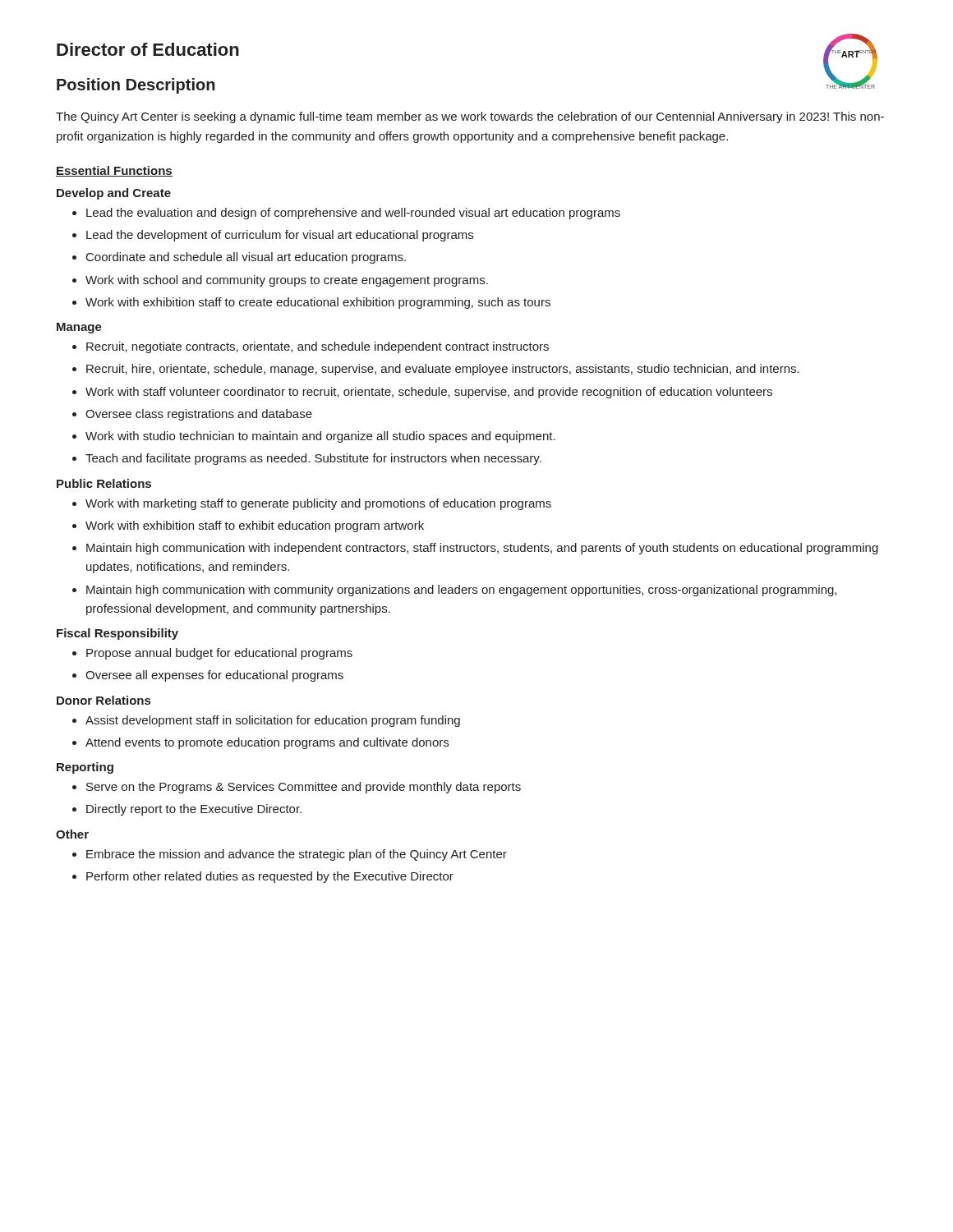Where is the passage that starts "Recruit, negotiate contracts, orientate, and schedule"?
The height and width of the screenshot is (1232, 953).
point(472,346)
